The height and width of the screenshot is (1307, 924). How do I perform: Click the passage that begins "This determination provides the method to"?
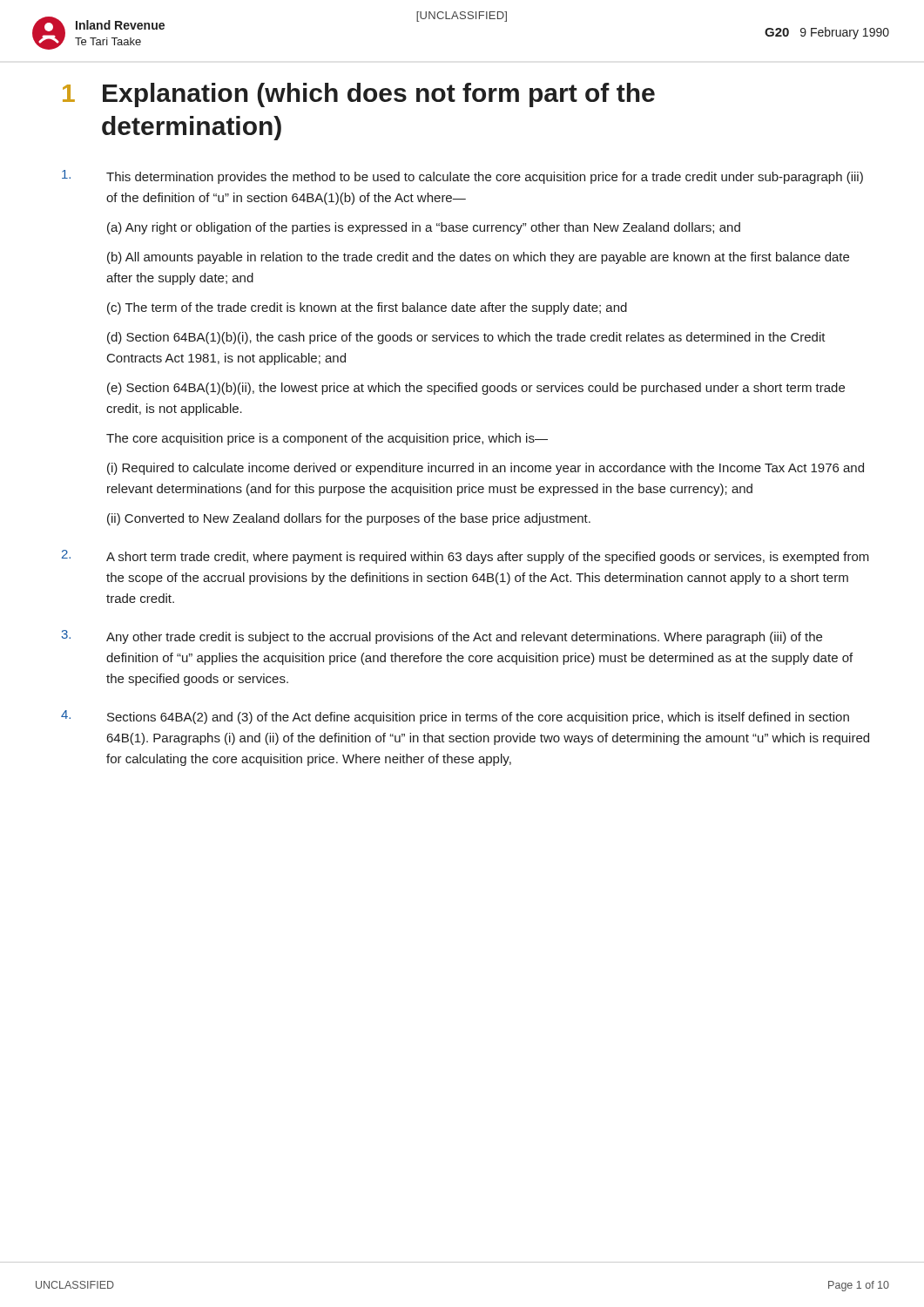(466, 348)
